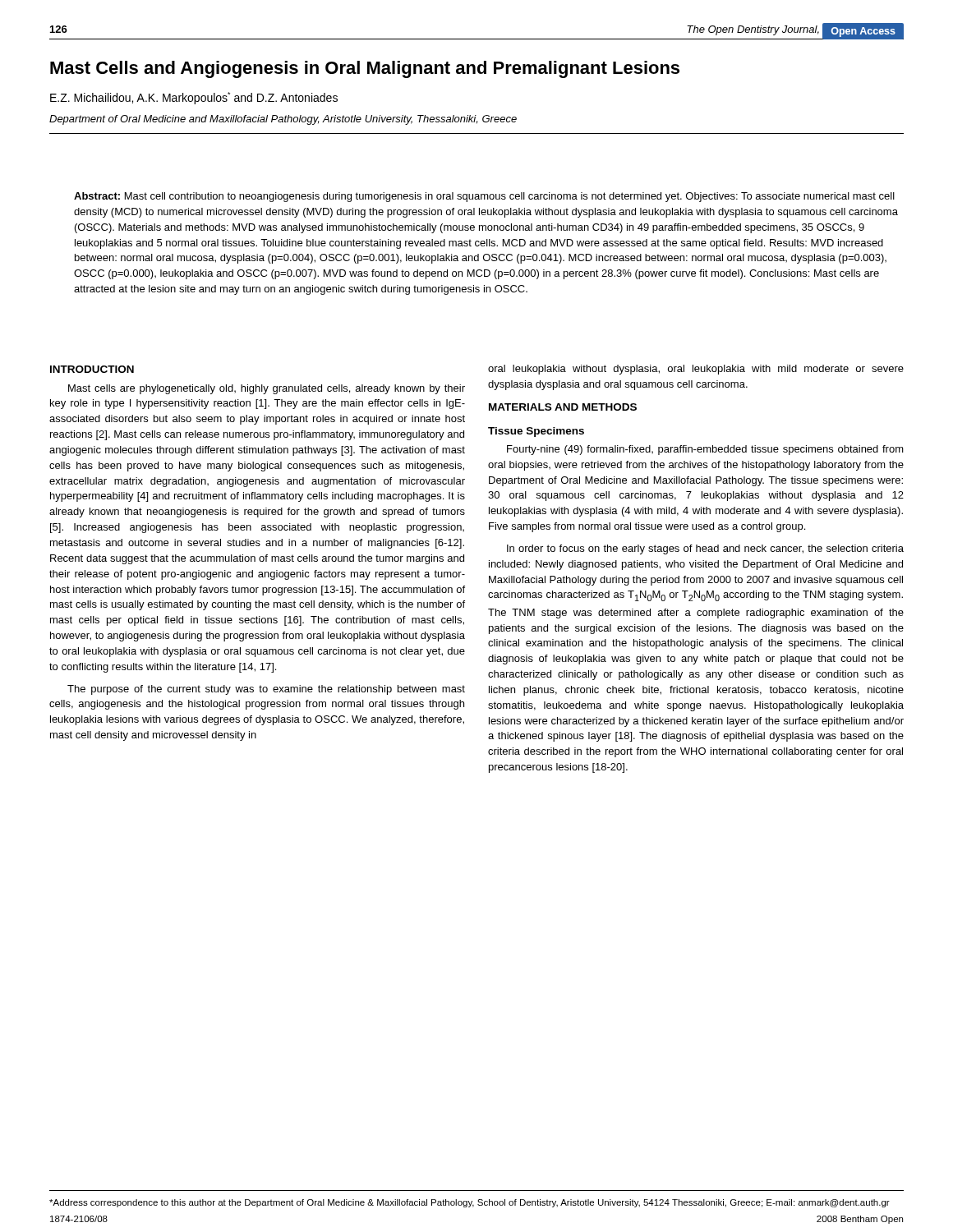953x1232 pixels.
Task: Navigate to the element starting "In order to"
Action: point(696,657)
